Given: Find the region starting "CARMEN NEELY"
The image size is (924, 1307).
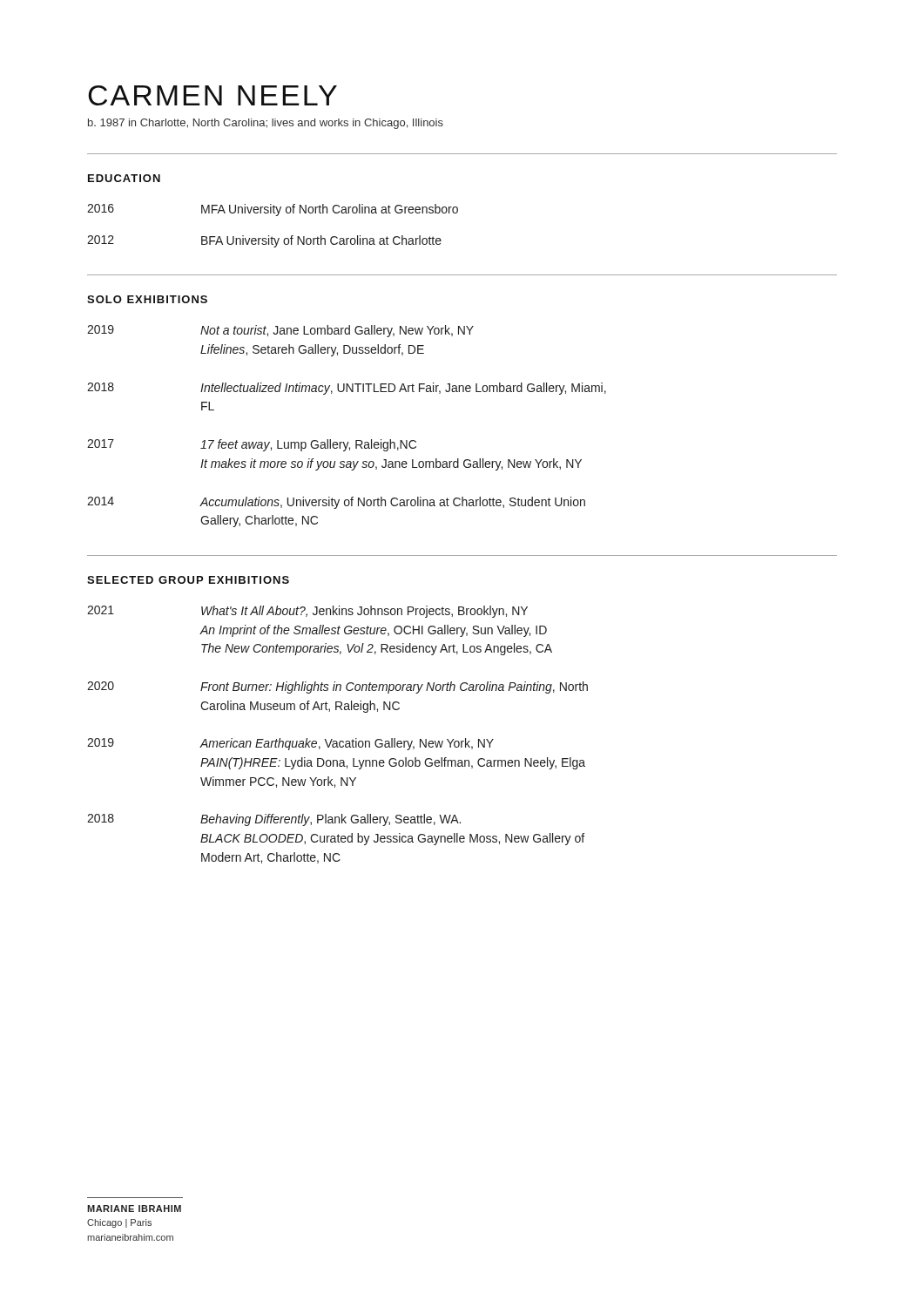Looking at the screenshot, I should point(213,95).
